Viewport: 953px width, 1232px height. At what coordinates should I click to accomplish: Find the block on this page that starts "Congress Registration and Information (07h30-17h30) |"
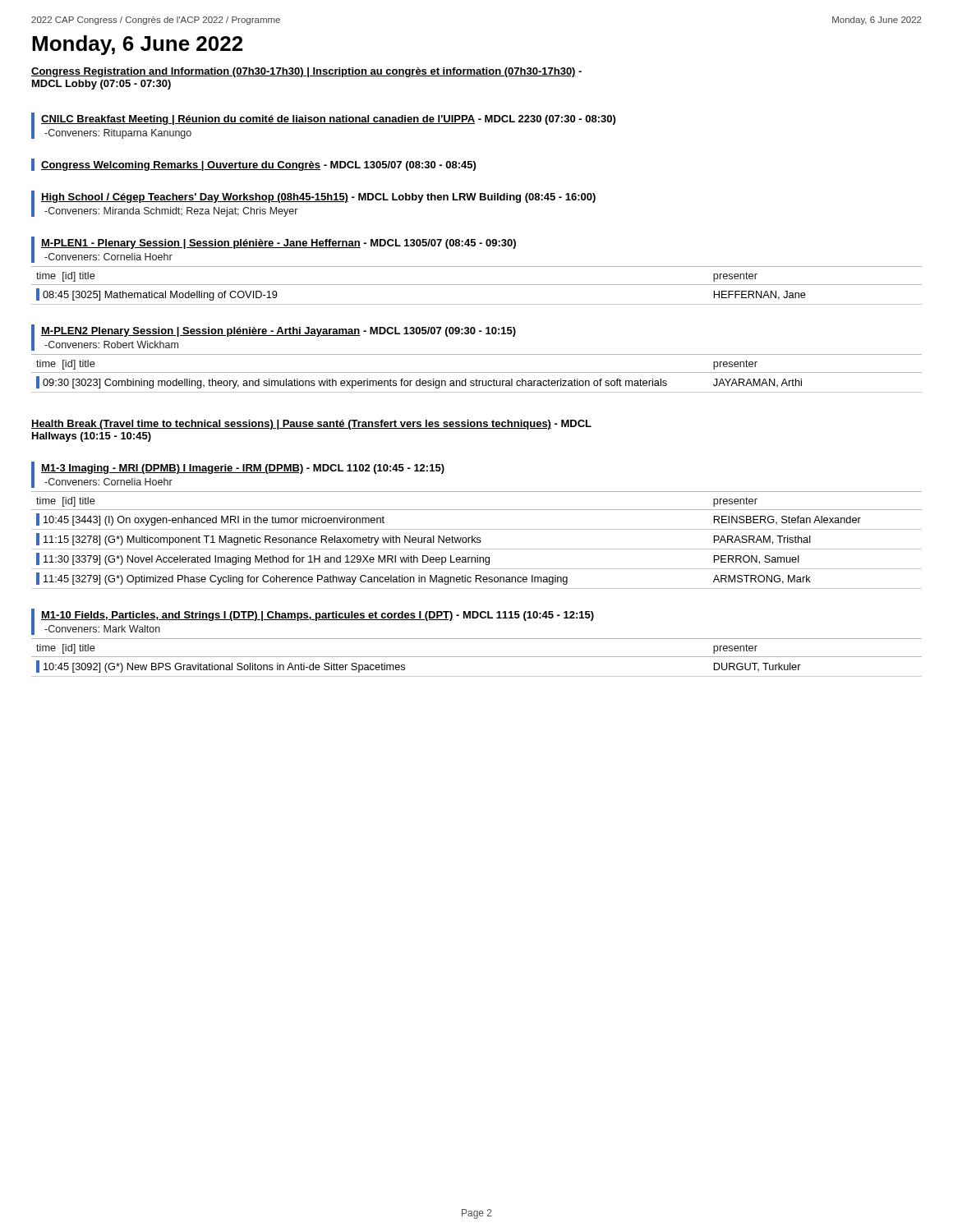point(307,77)
